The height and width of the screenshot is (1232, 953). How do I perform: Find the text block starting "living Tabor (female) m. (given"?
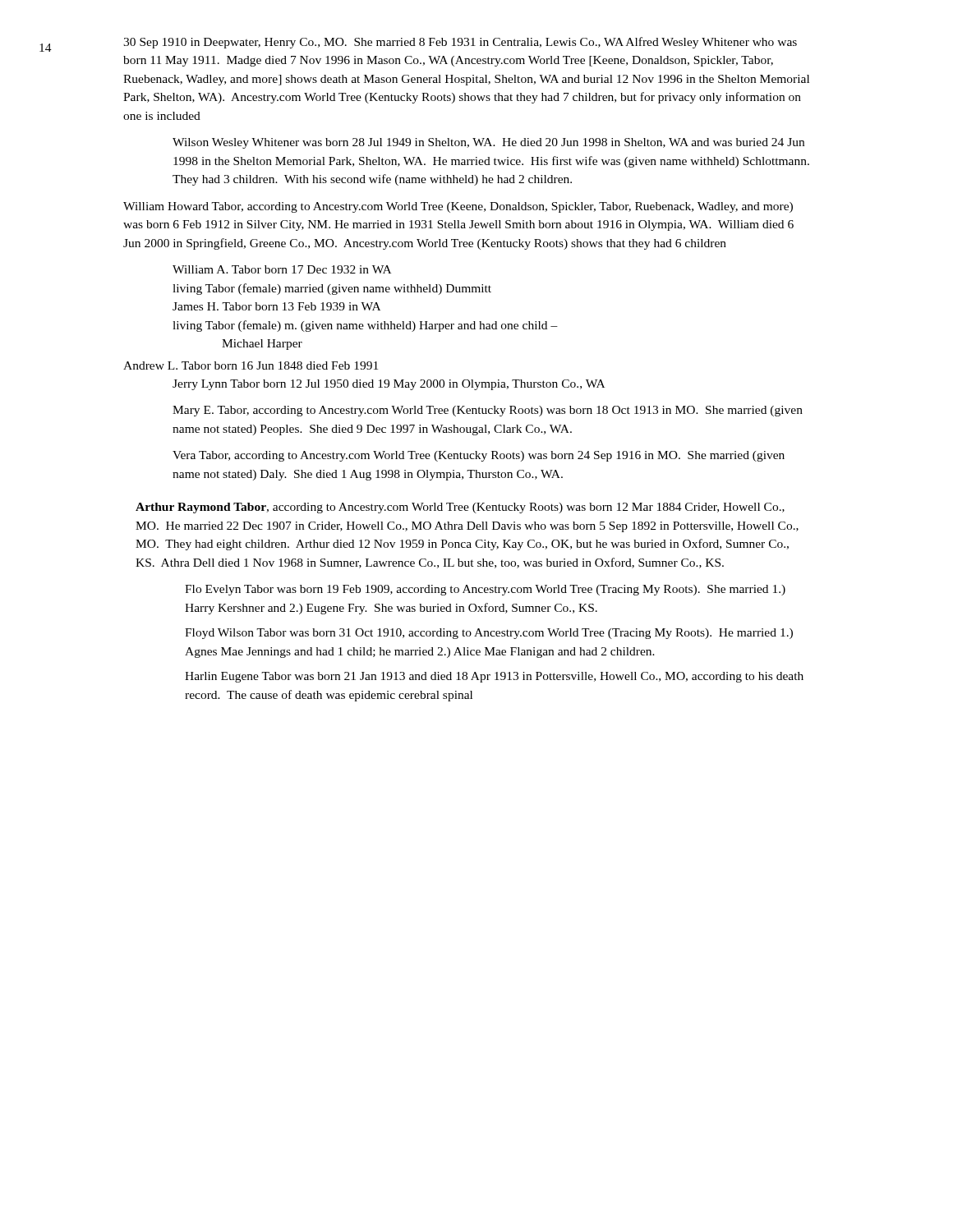(365, 334)
